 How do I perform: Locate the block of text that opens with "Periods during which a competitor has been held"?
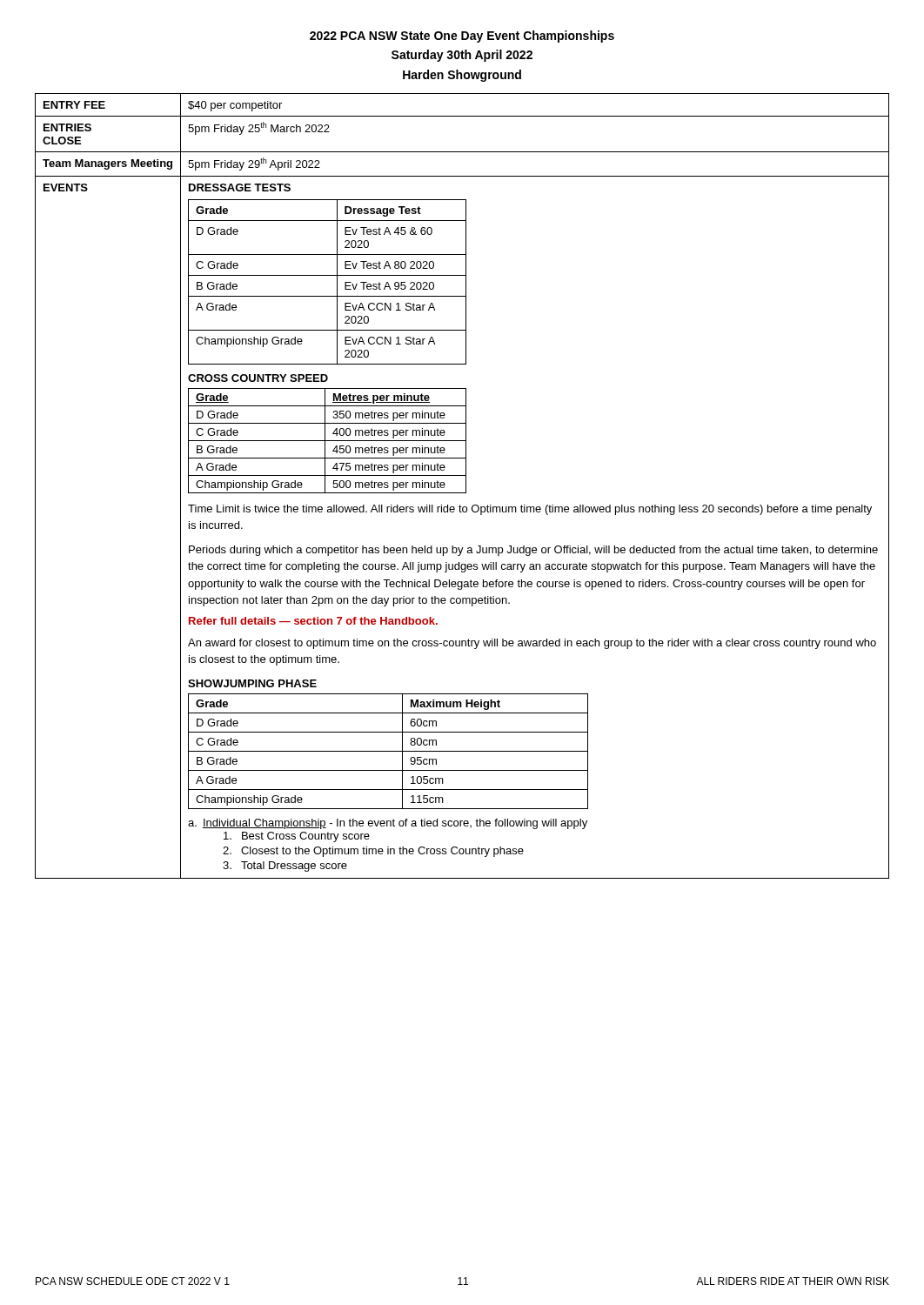point(533,574)
